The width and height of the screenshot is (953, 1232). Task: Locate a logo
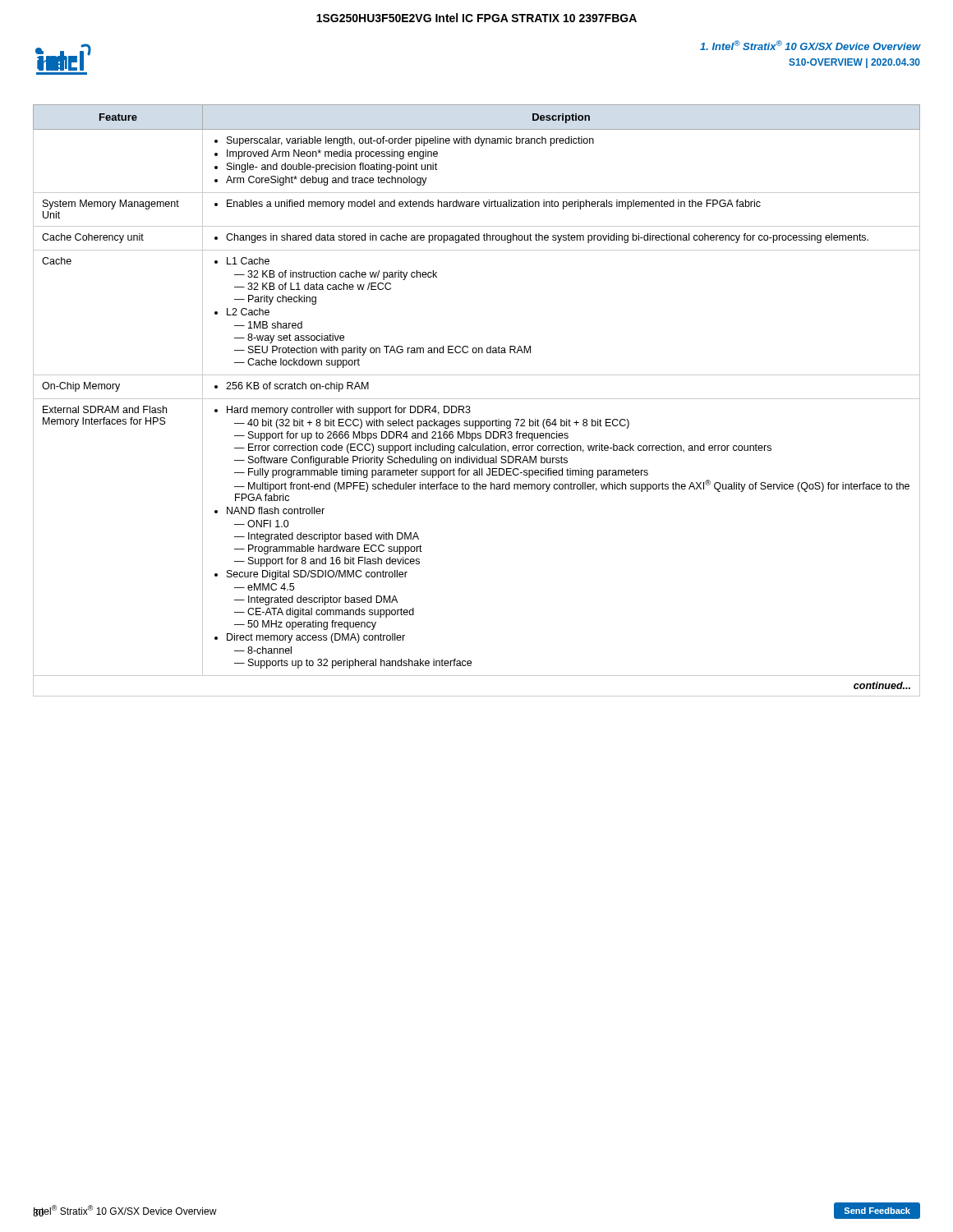tap(62, 62)
